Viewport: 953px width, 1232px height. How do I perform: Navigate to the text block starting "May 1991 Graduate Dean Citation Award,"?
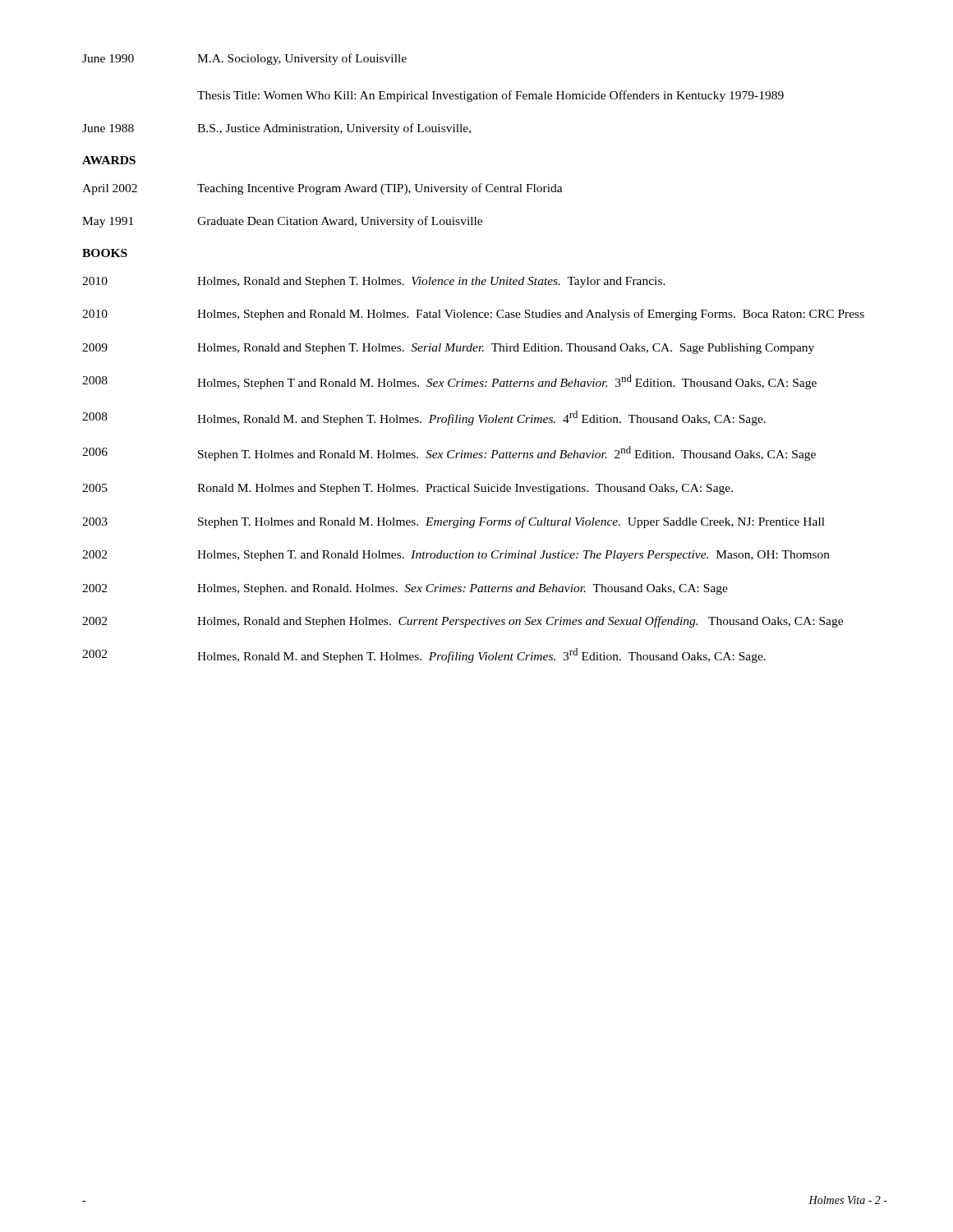point(485,221)
